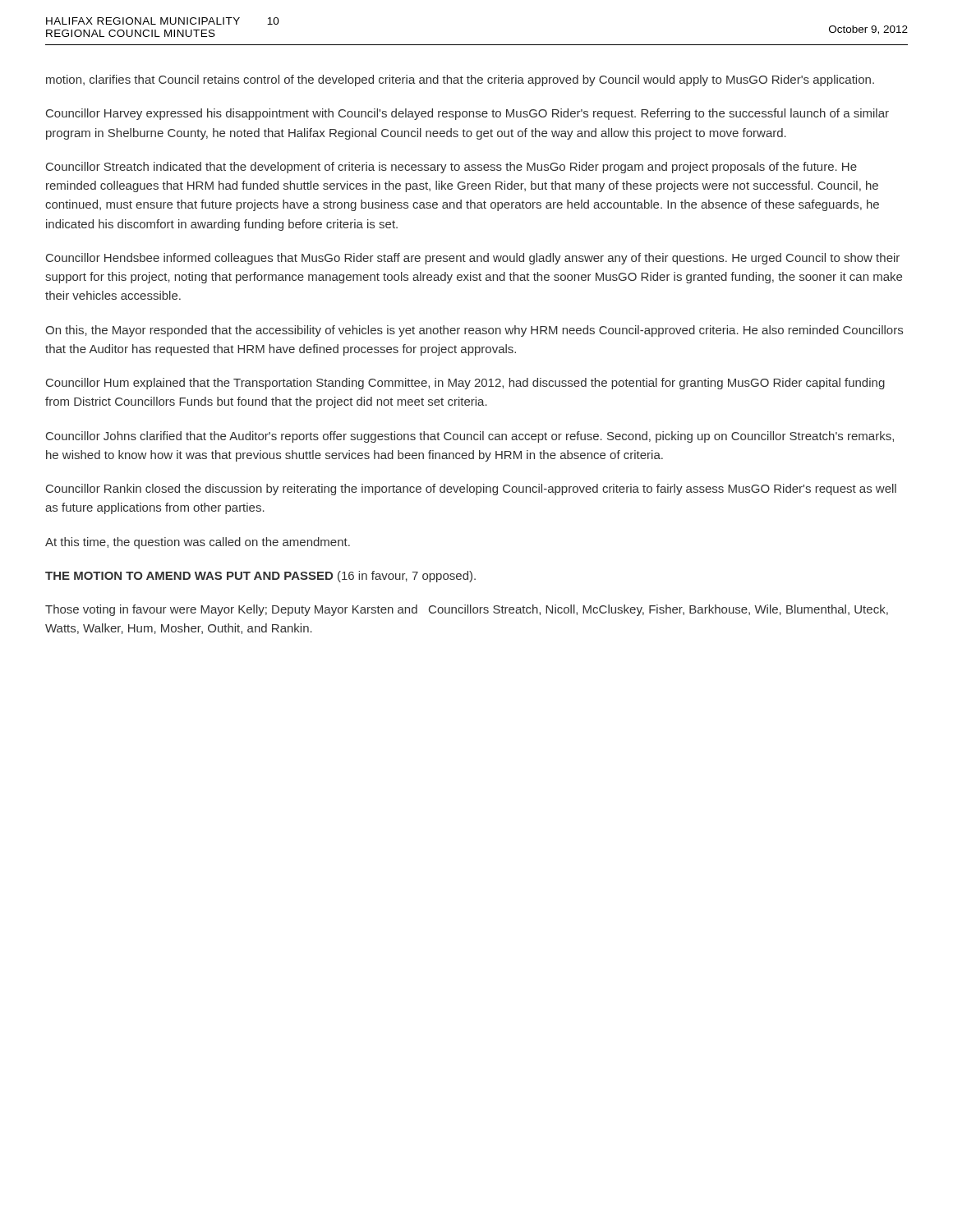Find the block on this page that starts "On this, the"

click(474, 339)
